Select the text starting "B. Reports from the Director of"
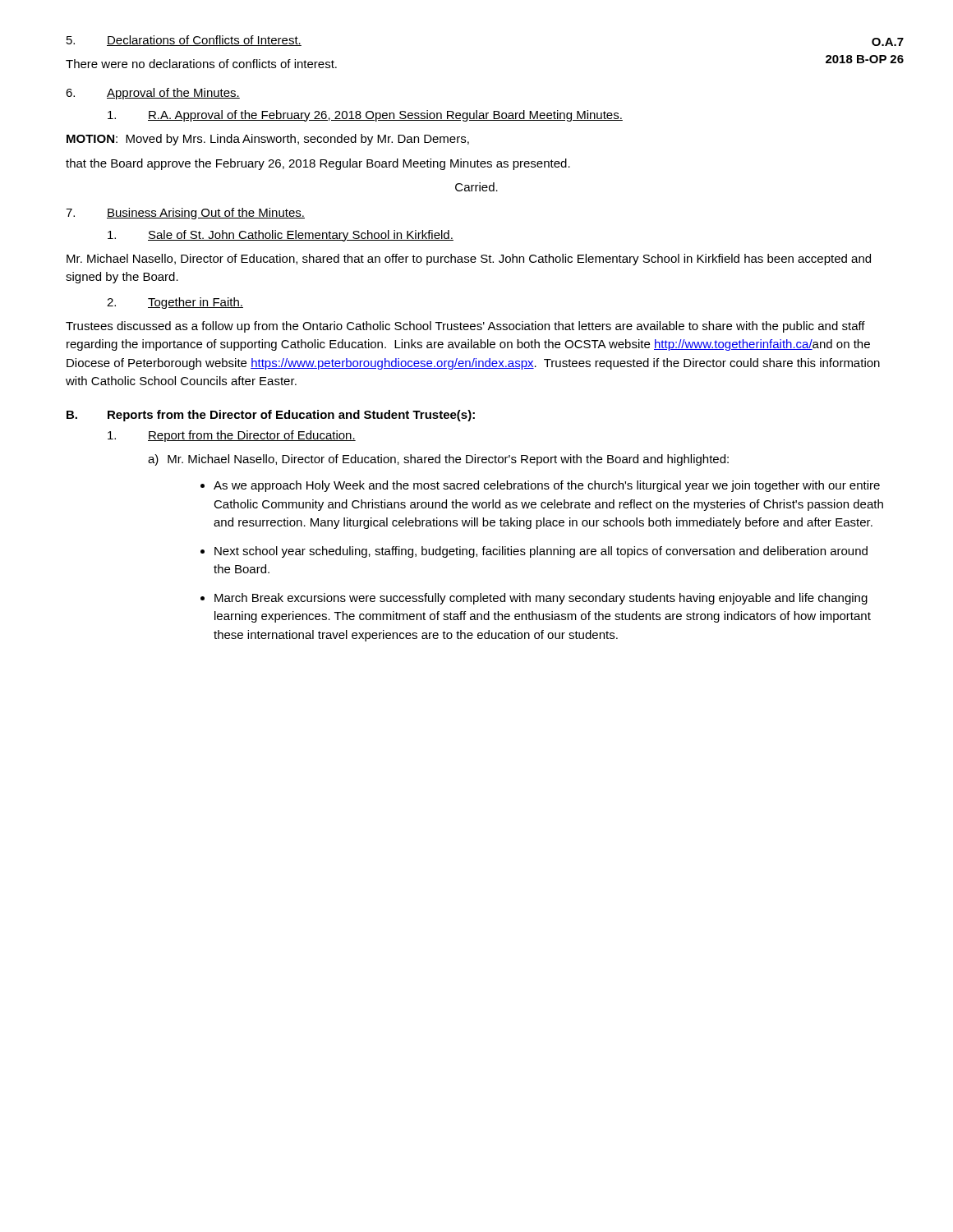 point(476,414)
